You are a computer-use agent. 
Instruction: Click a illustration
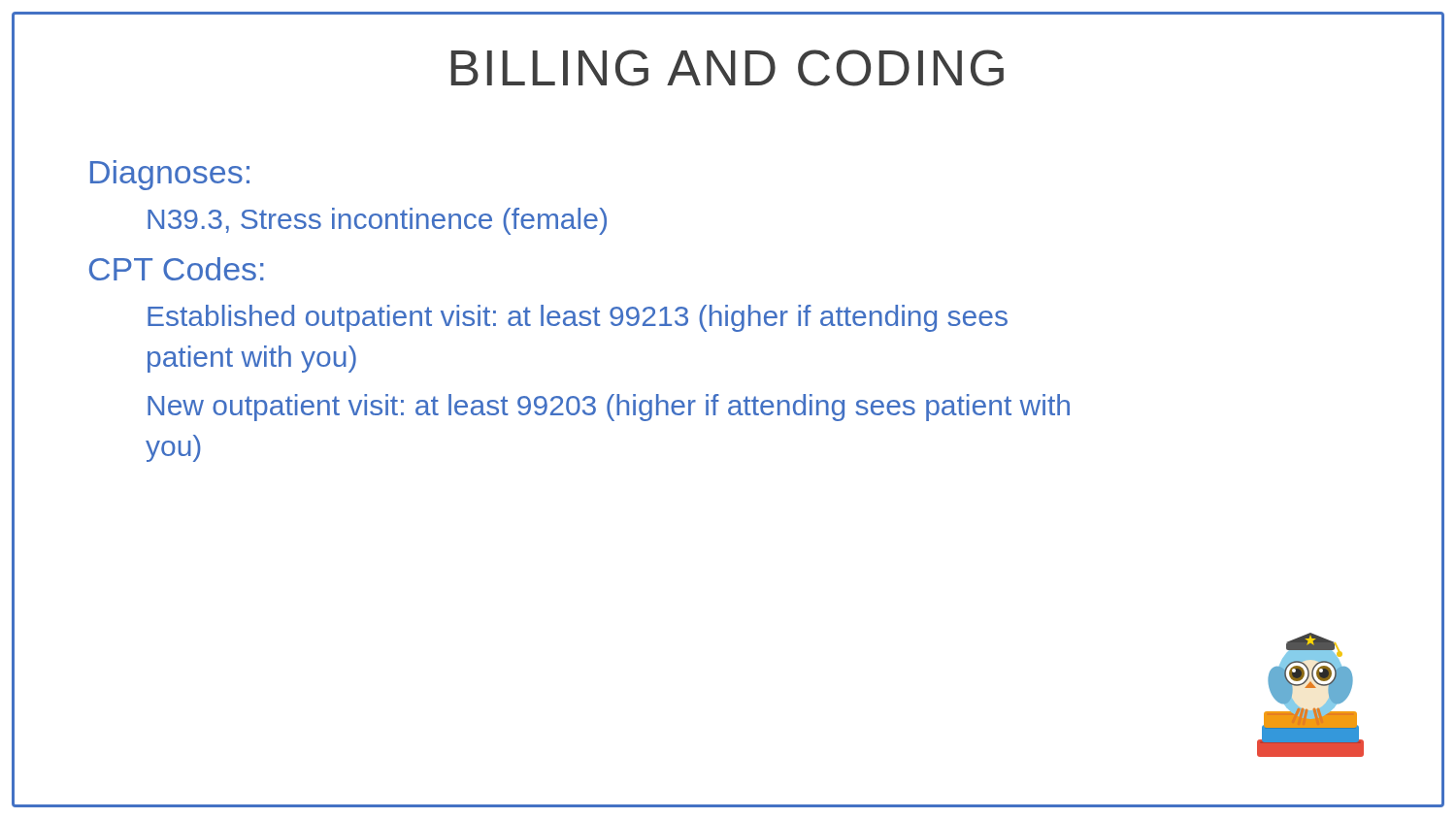tap(1310, 693)
